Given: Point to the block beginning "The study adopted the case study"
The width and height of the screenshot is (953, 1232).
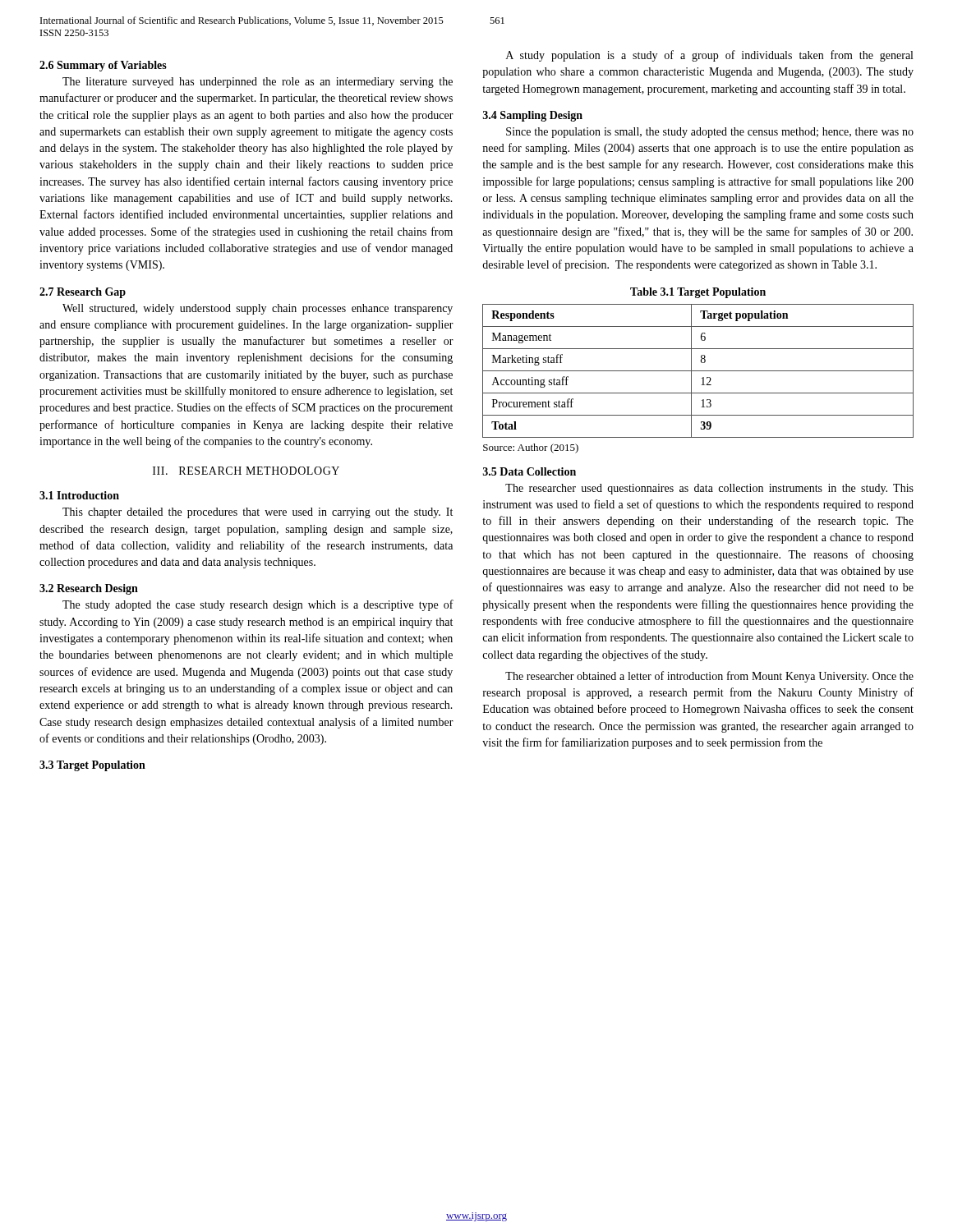Looking at the screenshot, I should (x=246, y=672).
